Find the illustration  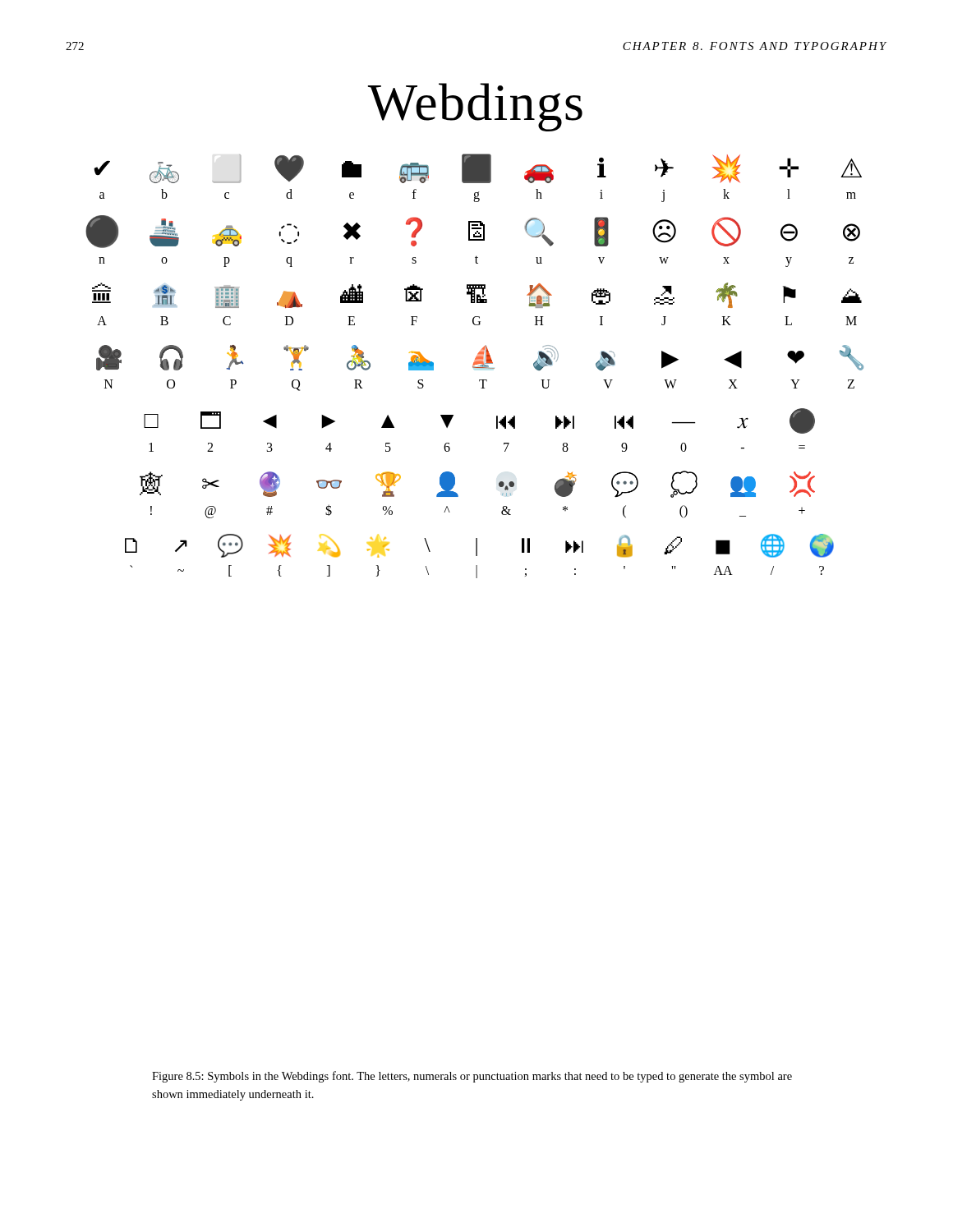(x=476, y=367)
